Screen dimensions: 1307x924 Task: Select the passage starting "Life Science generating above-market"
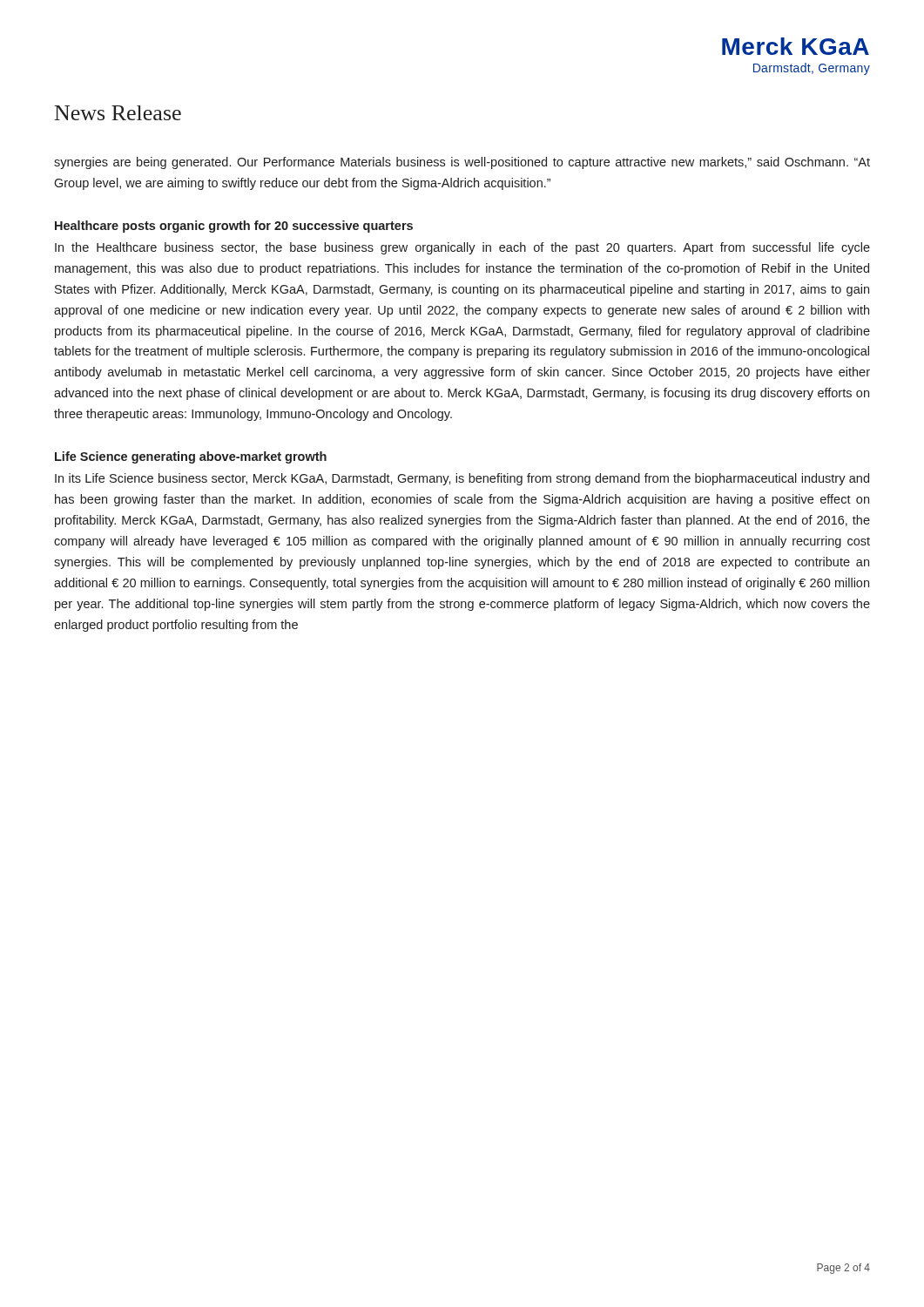[190, 457]
